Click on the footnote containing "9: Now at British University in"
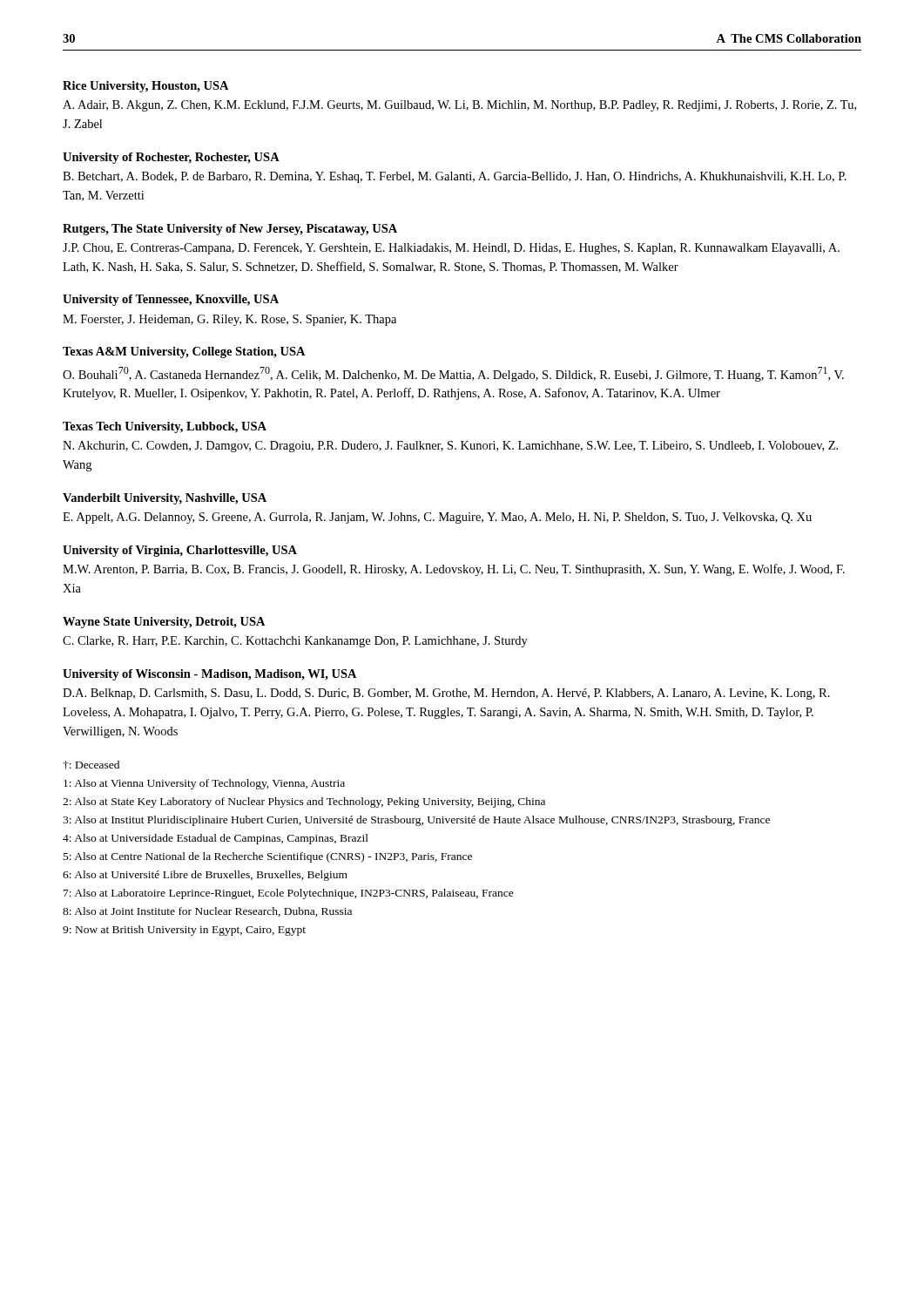Viewport: 924px width, 1307px height. (x=184, y=929)
